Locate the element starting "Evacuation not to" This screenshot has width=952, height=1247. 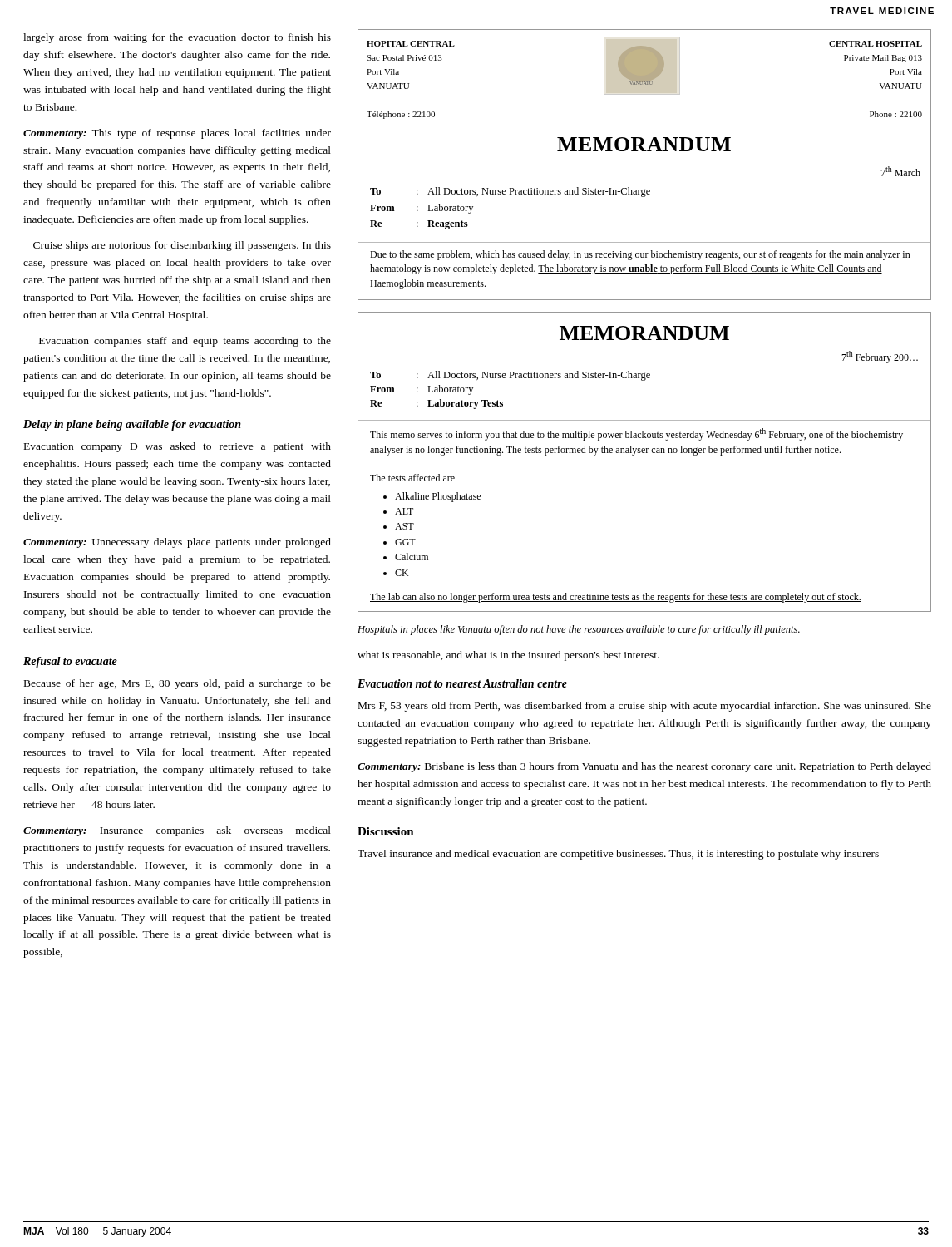[462, 684]
